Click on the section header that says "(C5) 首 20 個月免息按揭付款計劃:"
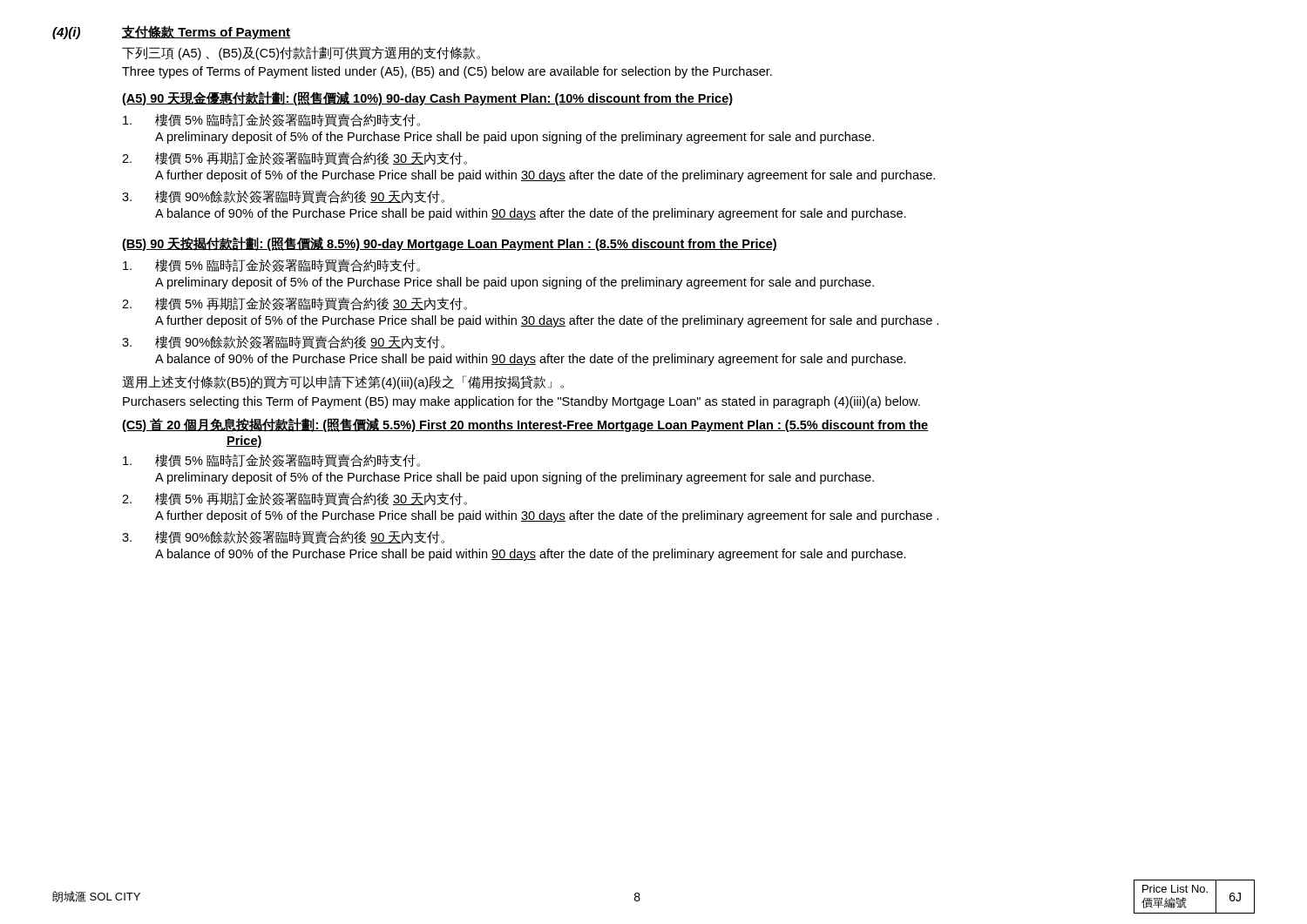This screenshot has height=924, width=1307. pyautogui.click(x=525, y=433)
